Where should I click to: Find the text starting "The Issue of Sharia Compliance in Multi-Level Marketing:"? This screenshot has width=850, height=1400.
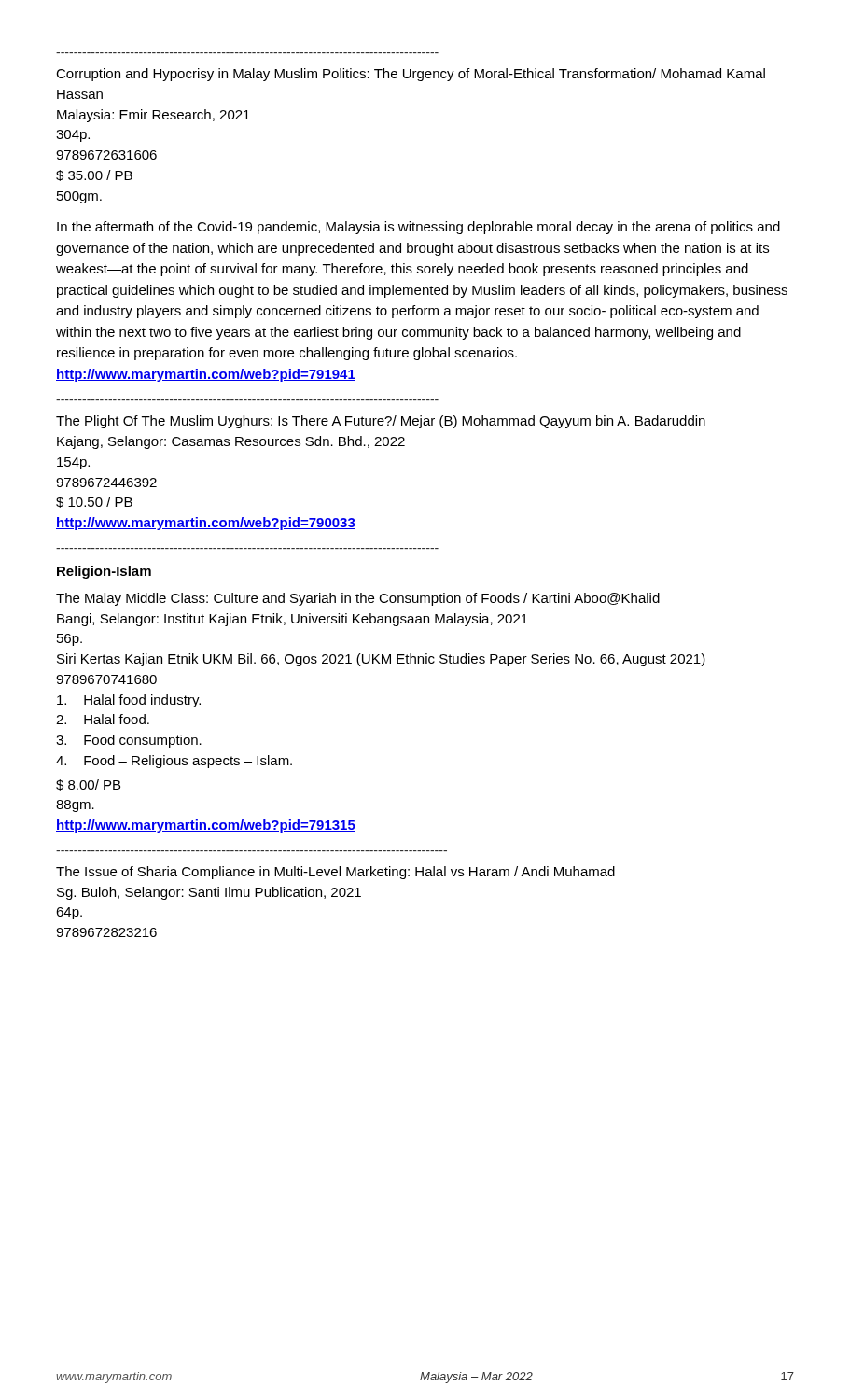click(x=336, y=901)
